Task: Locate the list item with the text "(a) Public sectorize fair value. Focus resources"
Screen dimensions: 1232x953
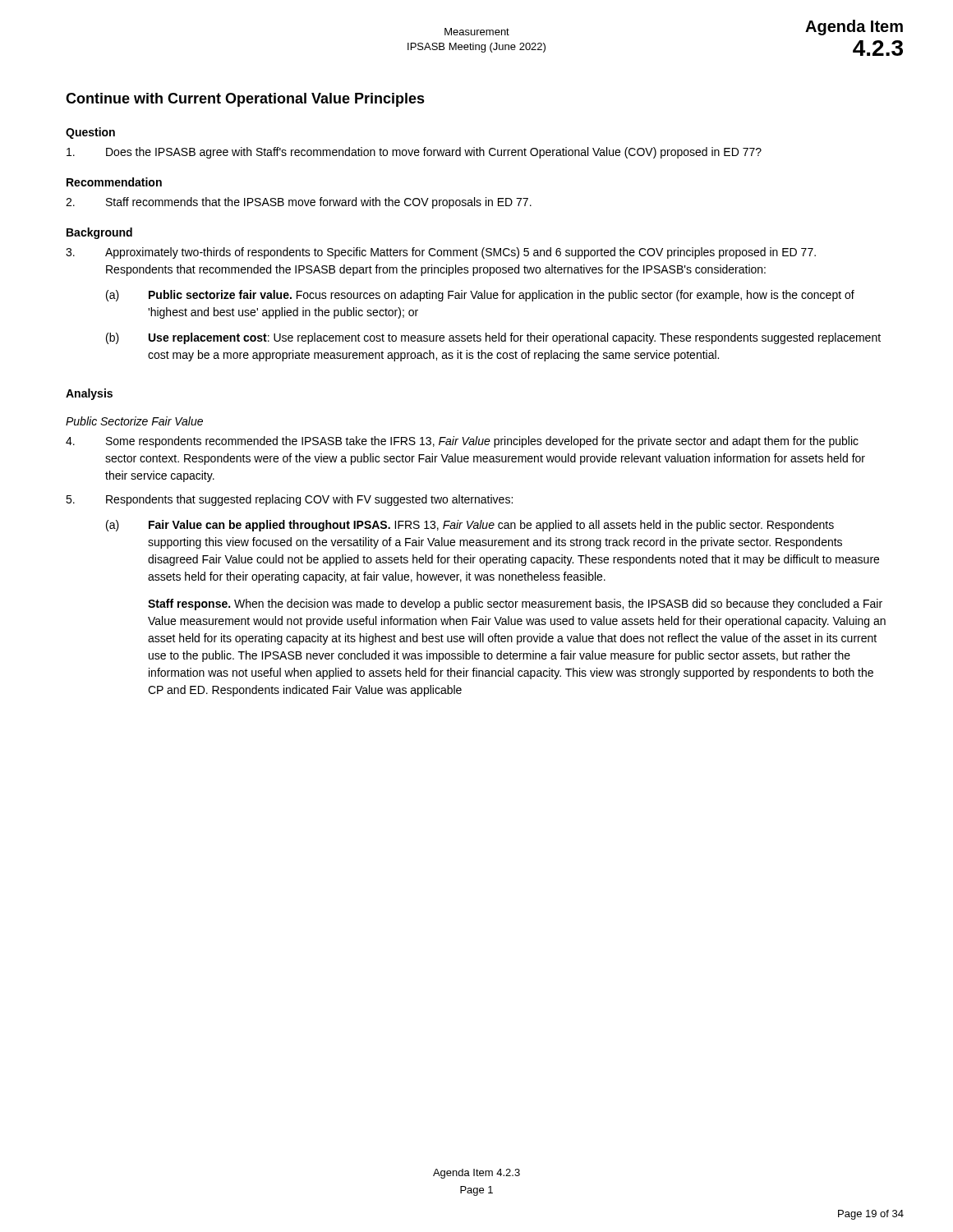Action: pyautogui.click(x=496, y=304)
